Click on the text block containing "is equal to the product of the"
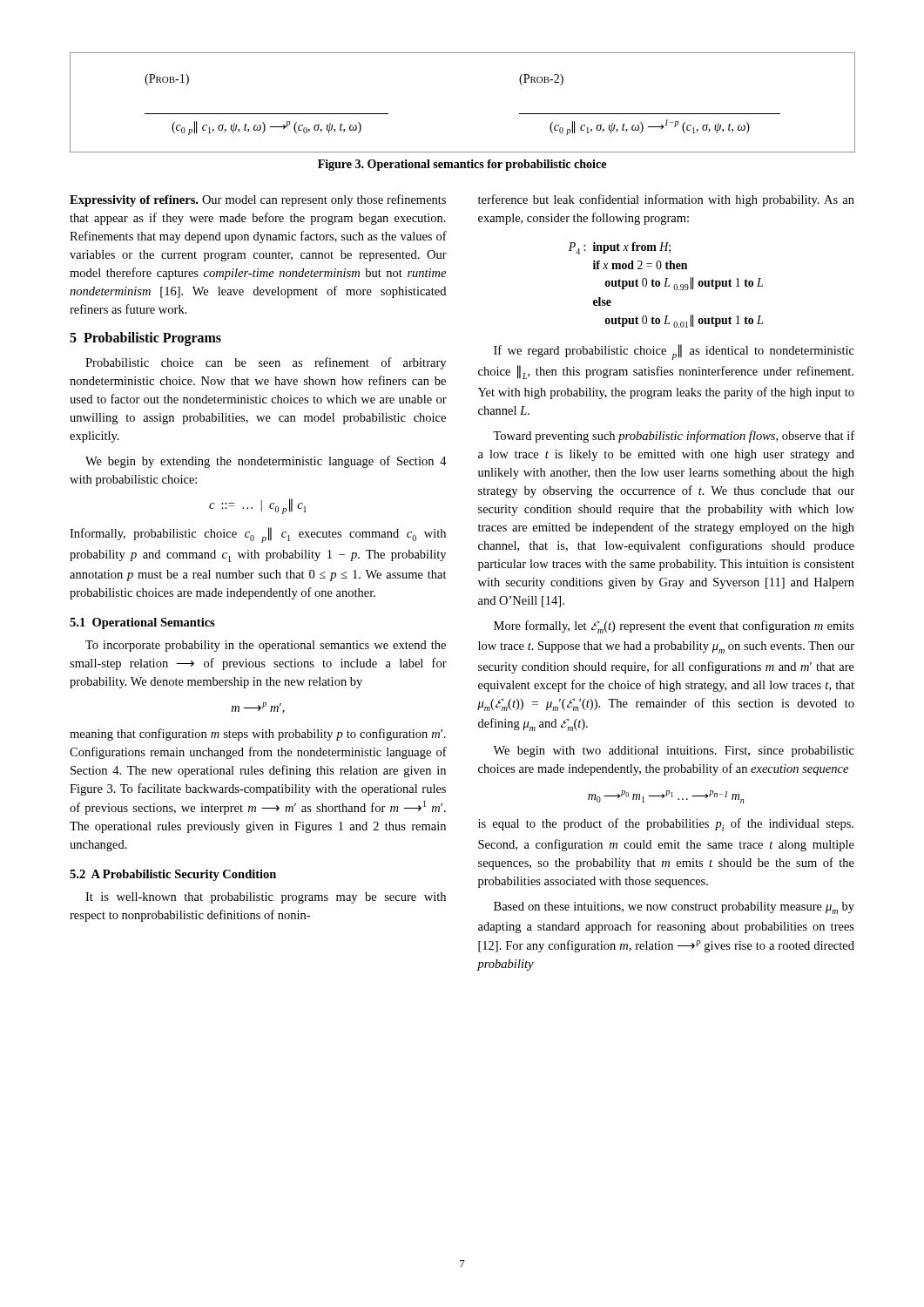 click(666, 894)
